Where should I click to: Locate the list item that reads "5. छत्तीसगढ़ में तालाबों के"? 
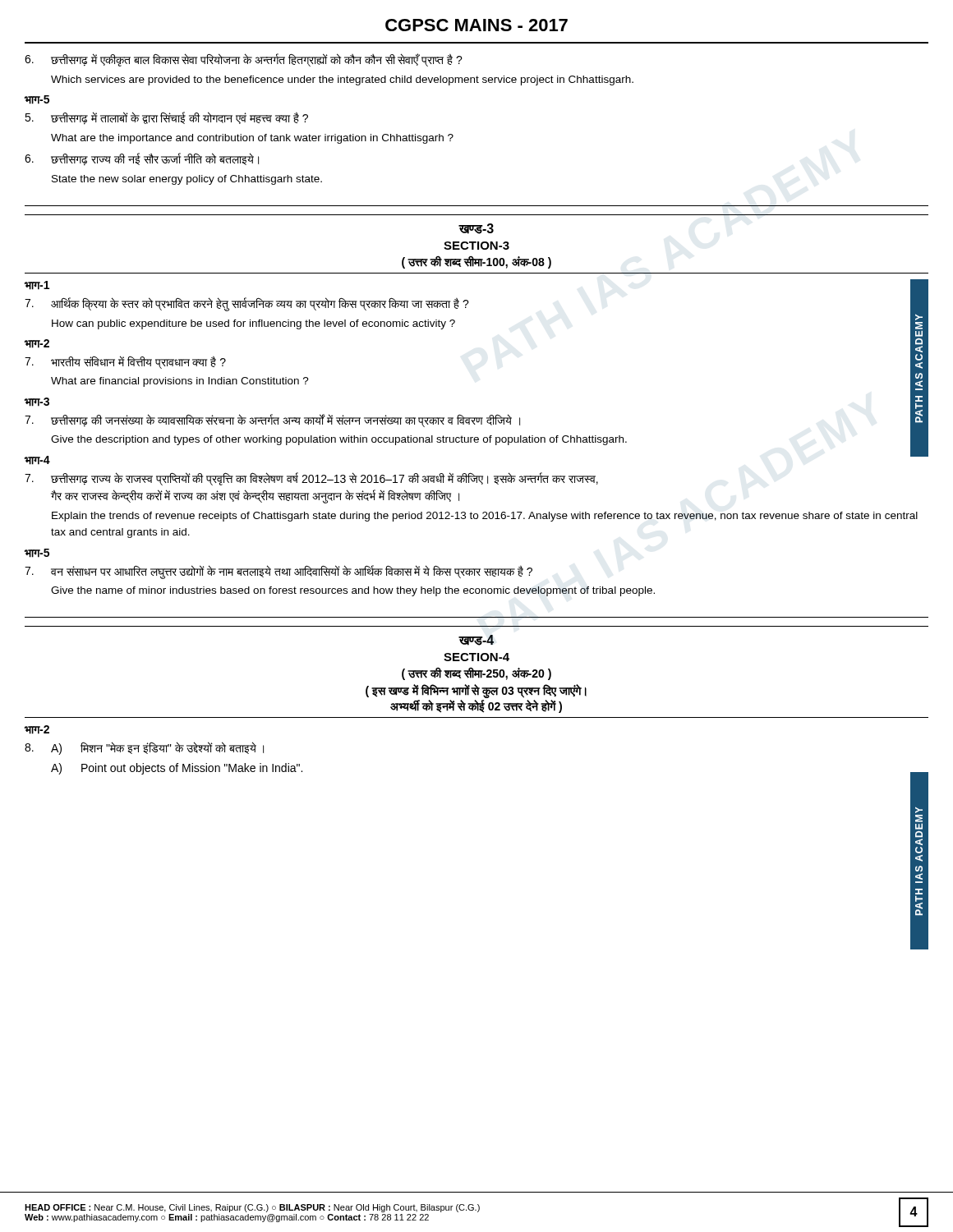click(166, 118)
